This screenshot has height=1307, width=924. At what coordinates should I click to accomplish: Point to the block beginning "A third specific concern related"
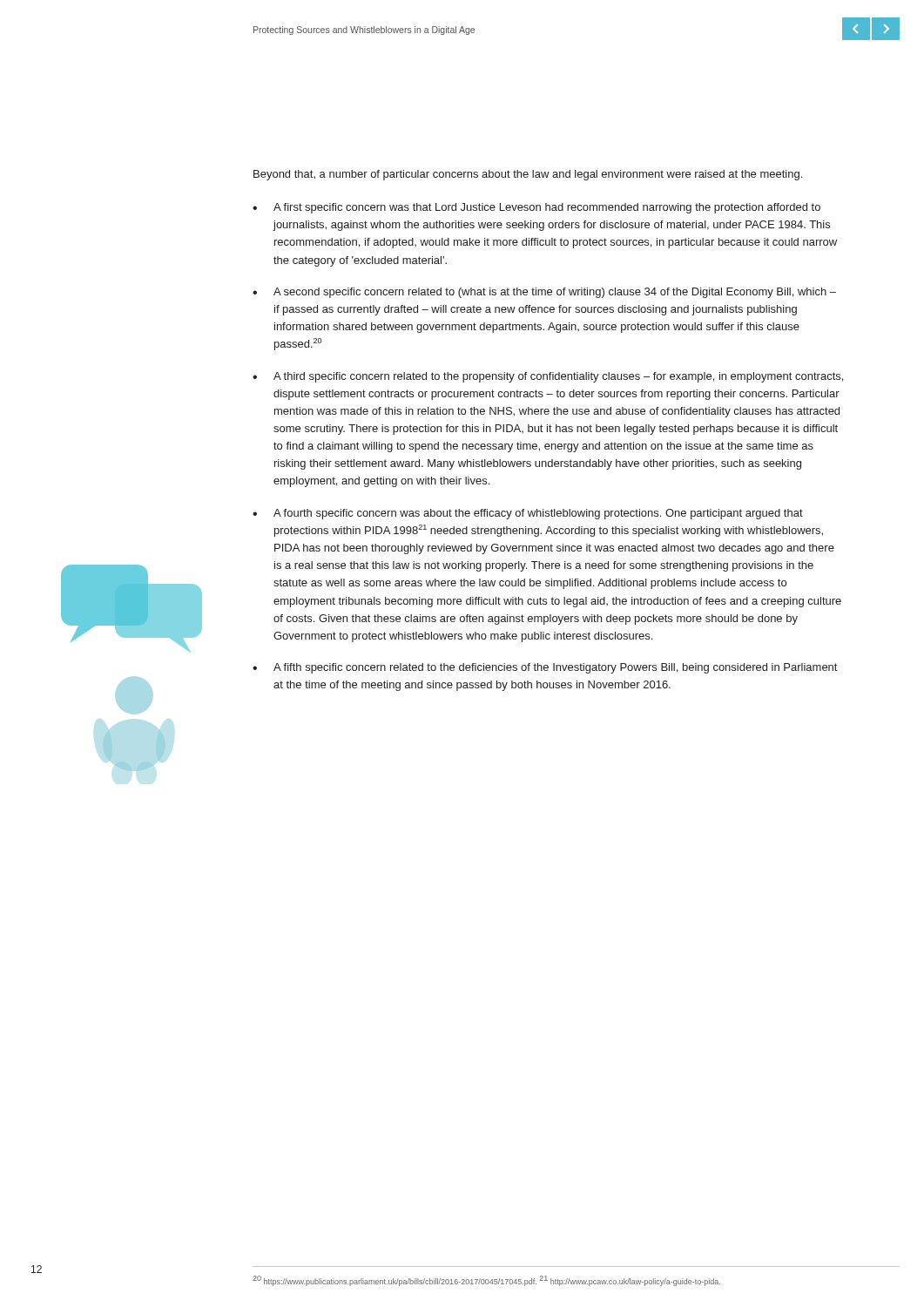click(549, 429)
